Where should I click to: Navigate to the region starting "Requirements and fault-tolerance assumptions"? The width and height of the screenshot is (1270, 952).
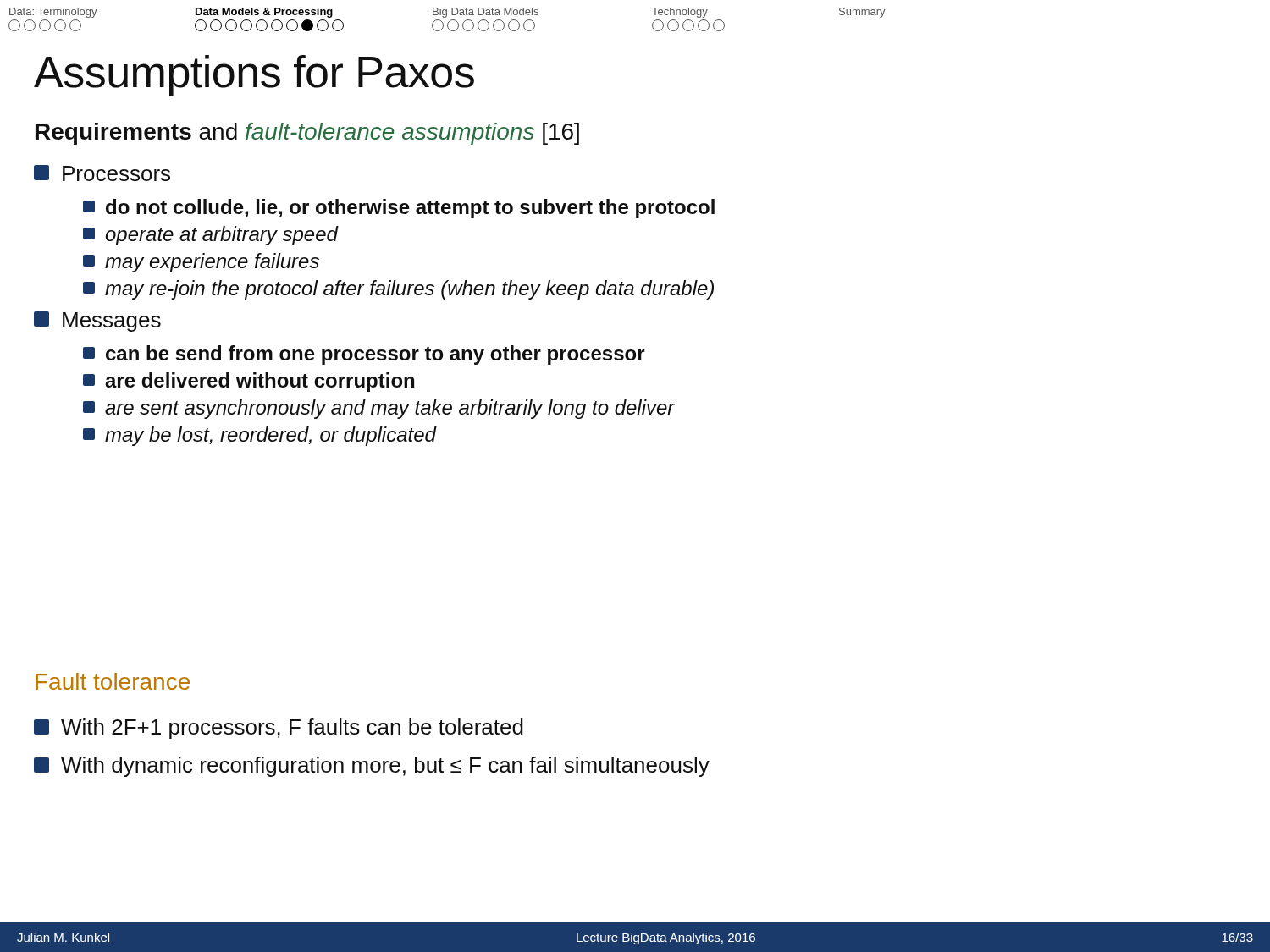pyautogui.click(x=307, y=132)
